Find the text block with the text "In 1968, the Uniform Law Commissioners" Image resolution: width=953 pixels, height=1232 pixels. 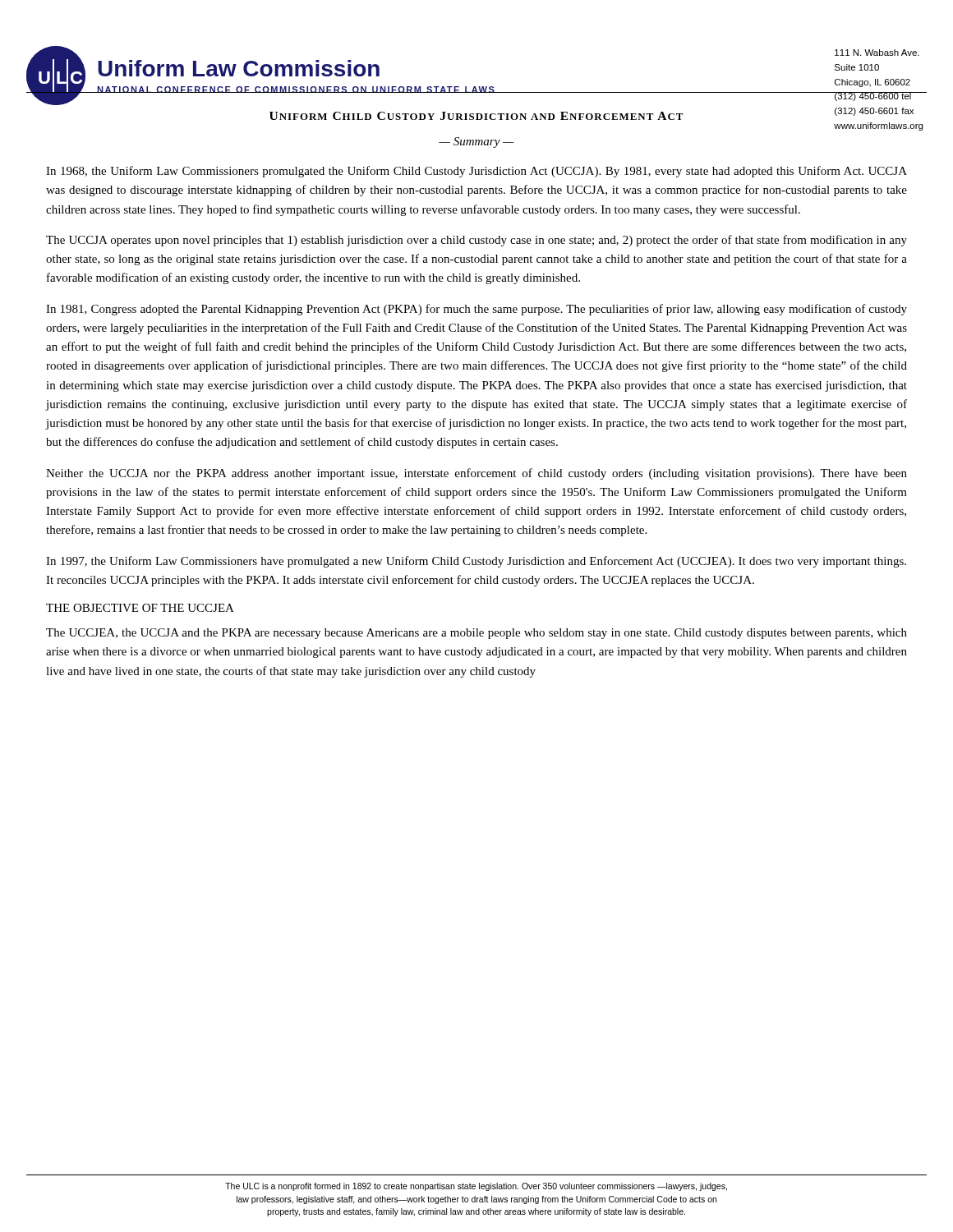[476, 190]
